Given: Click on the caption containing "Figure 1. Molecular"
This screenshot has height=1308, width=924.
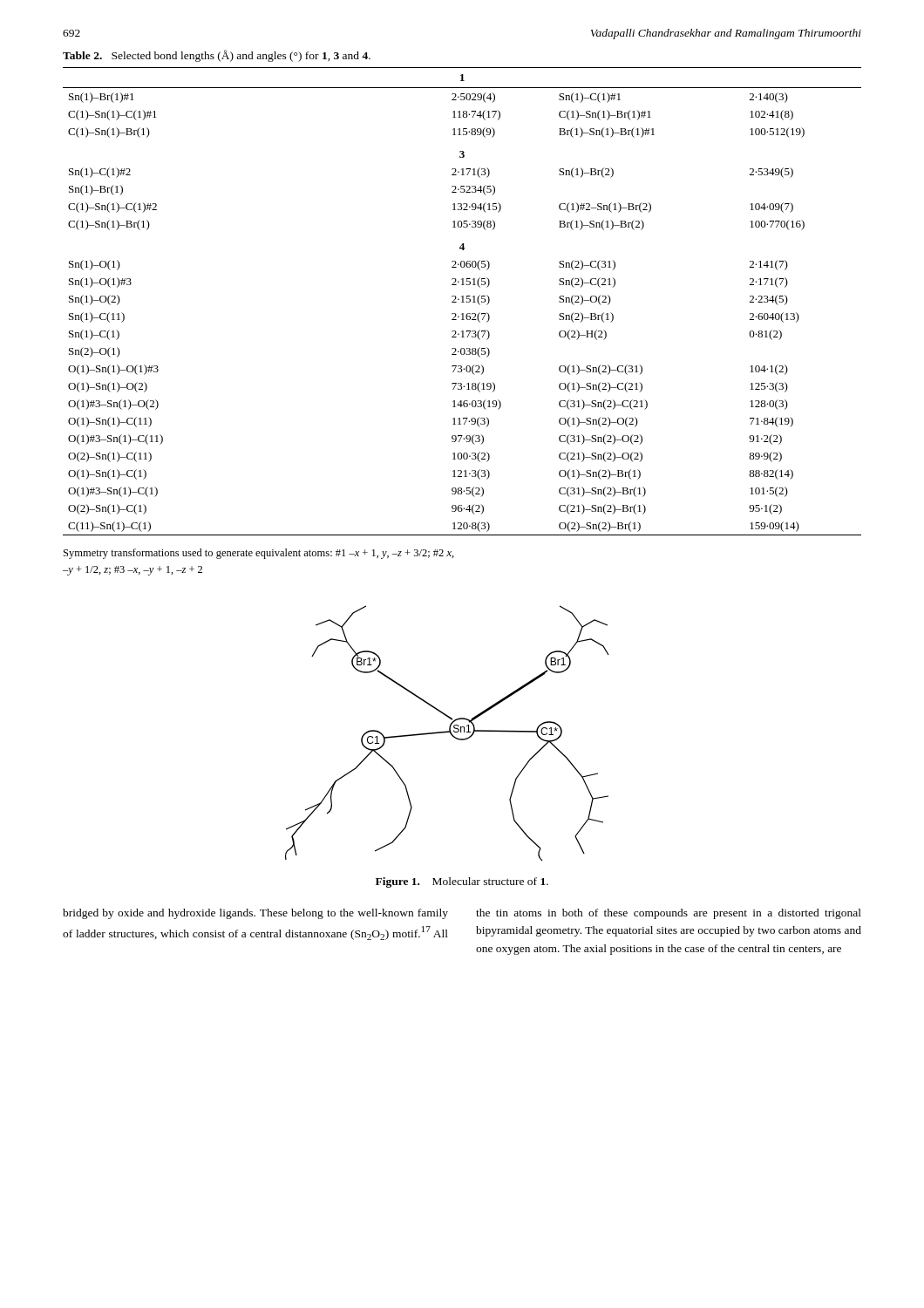Looking at the screenshot, I should 462,881.
